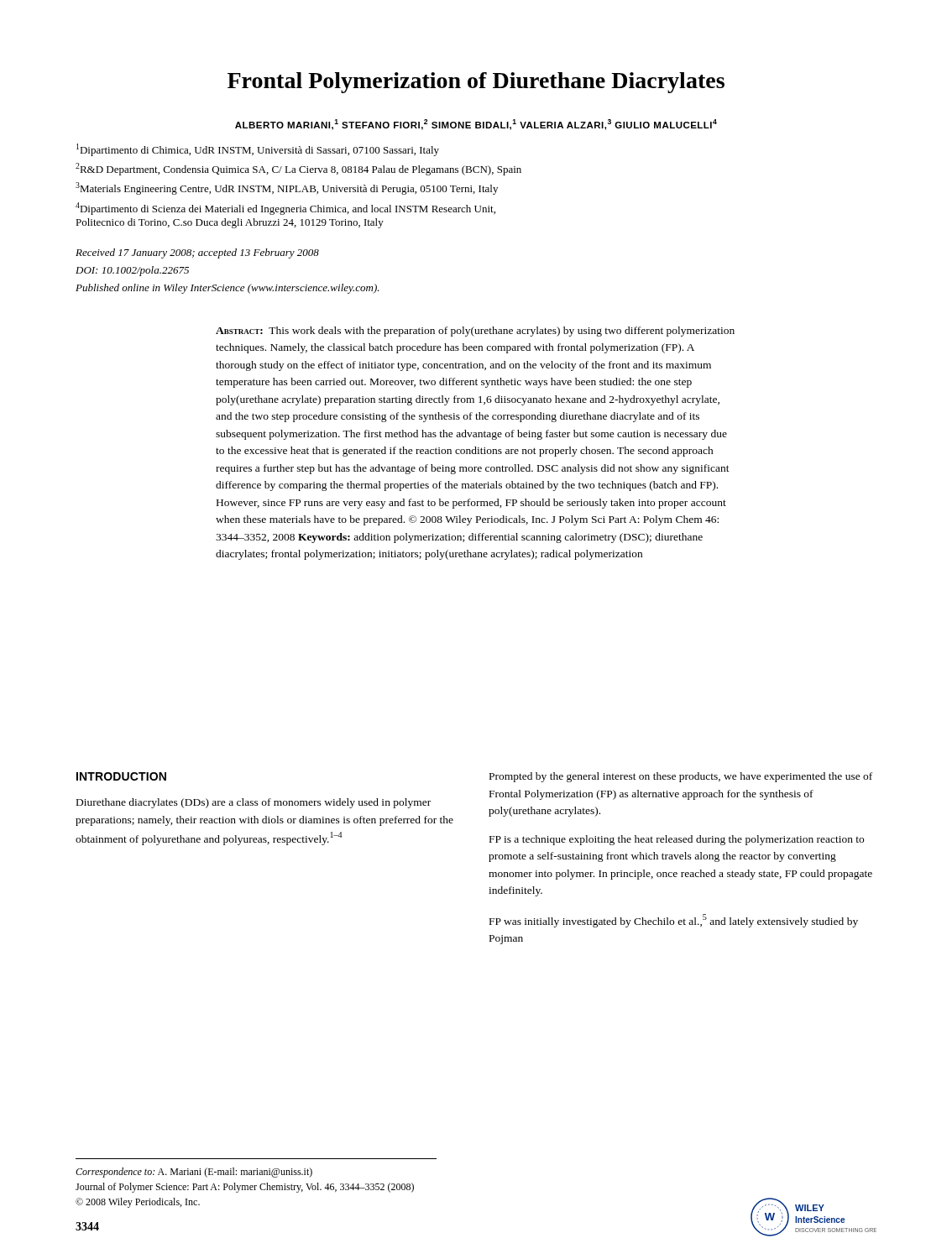Click on the logo
Viewport: 952px width, 1259px height.
click(811, 1219)
